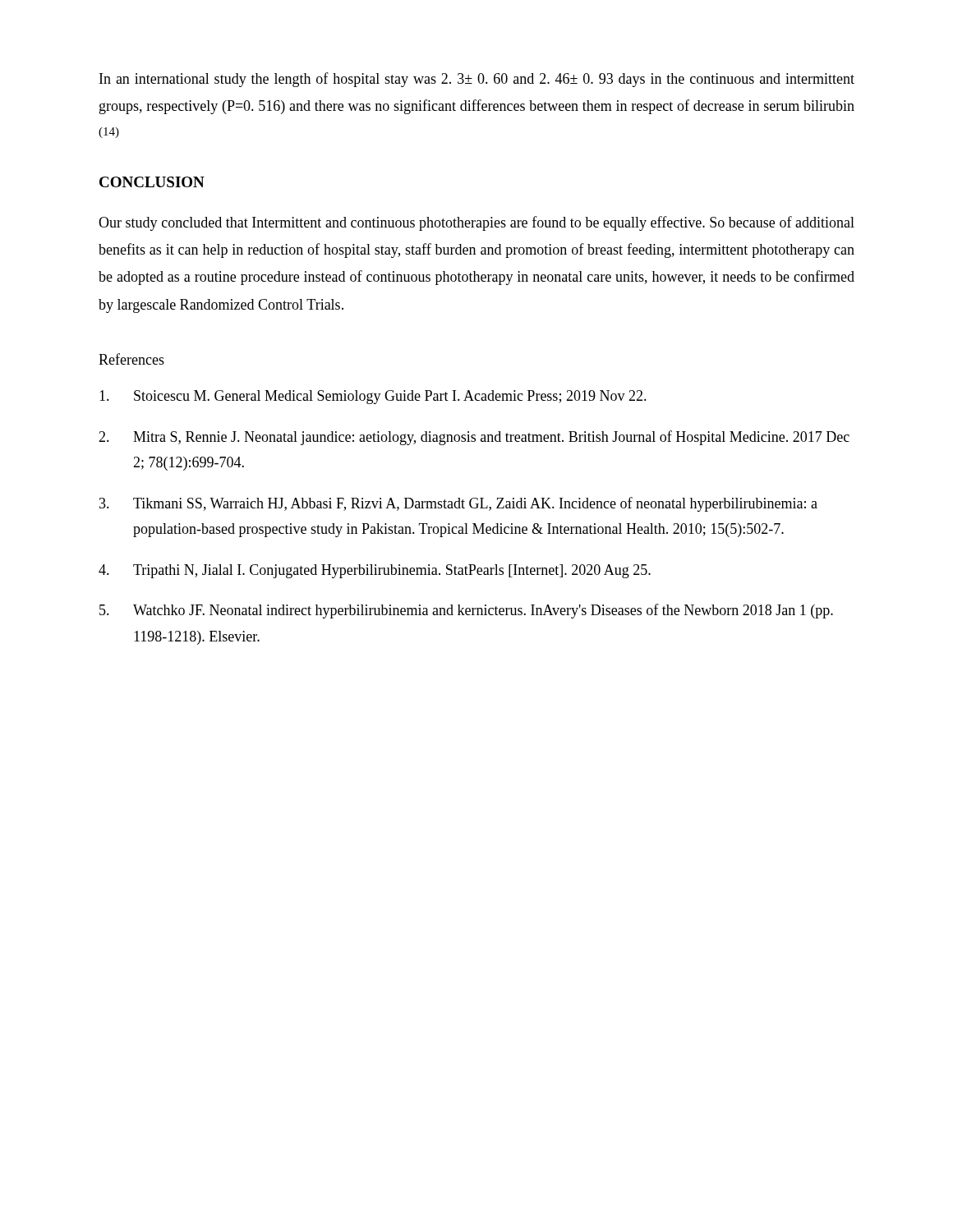Click on the list item with the text "4. Tripathi N, Jialal I."

pos(476,570)
